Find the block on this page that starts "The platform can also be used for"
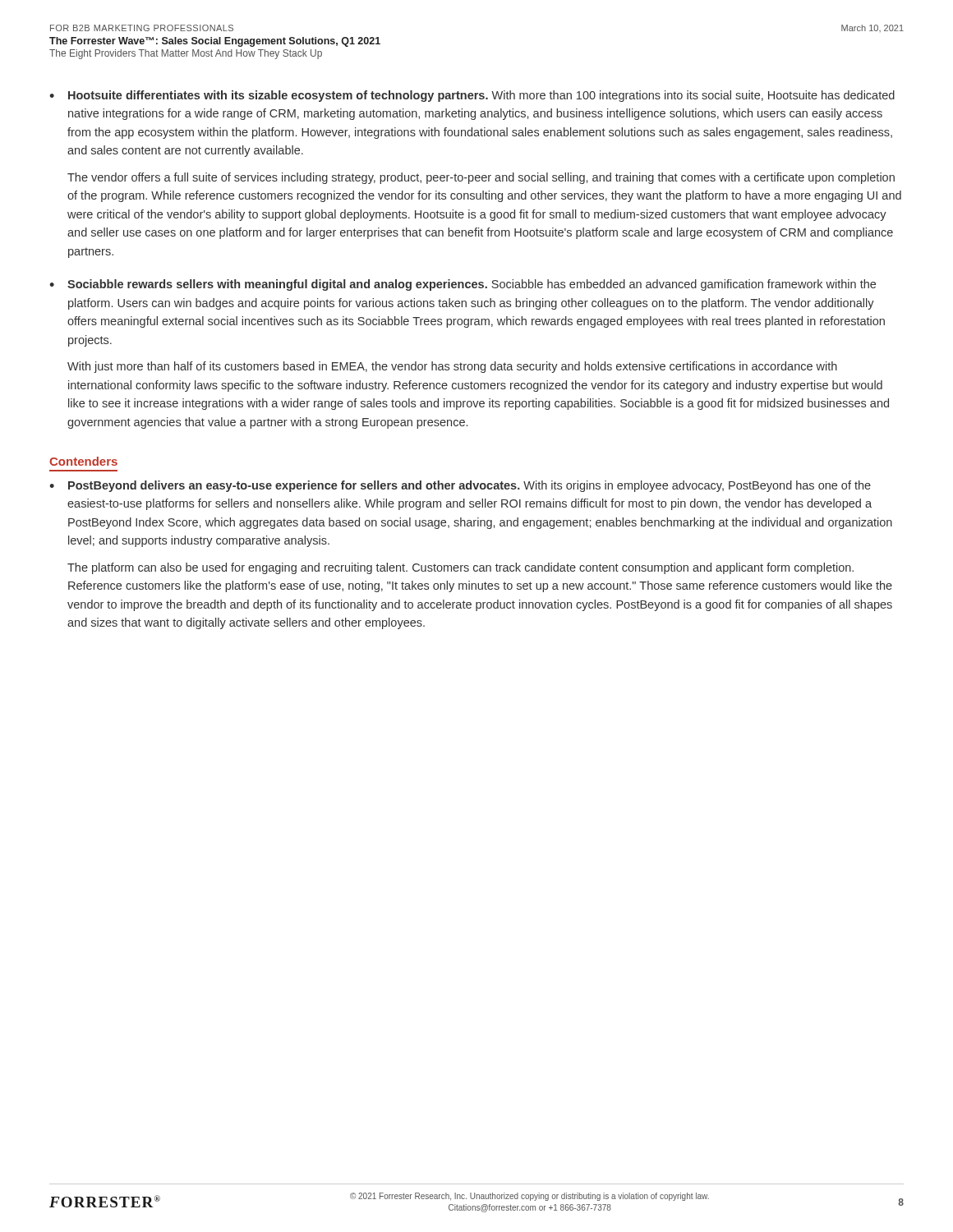 (480, 595)
